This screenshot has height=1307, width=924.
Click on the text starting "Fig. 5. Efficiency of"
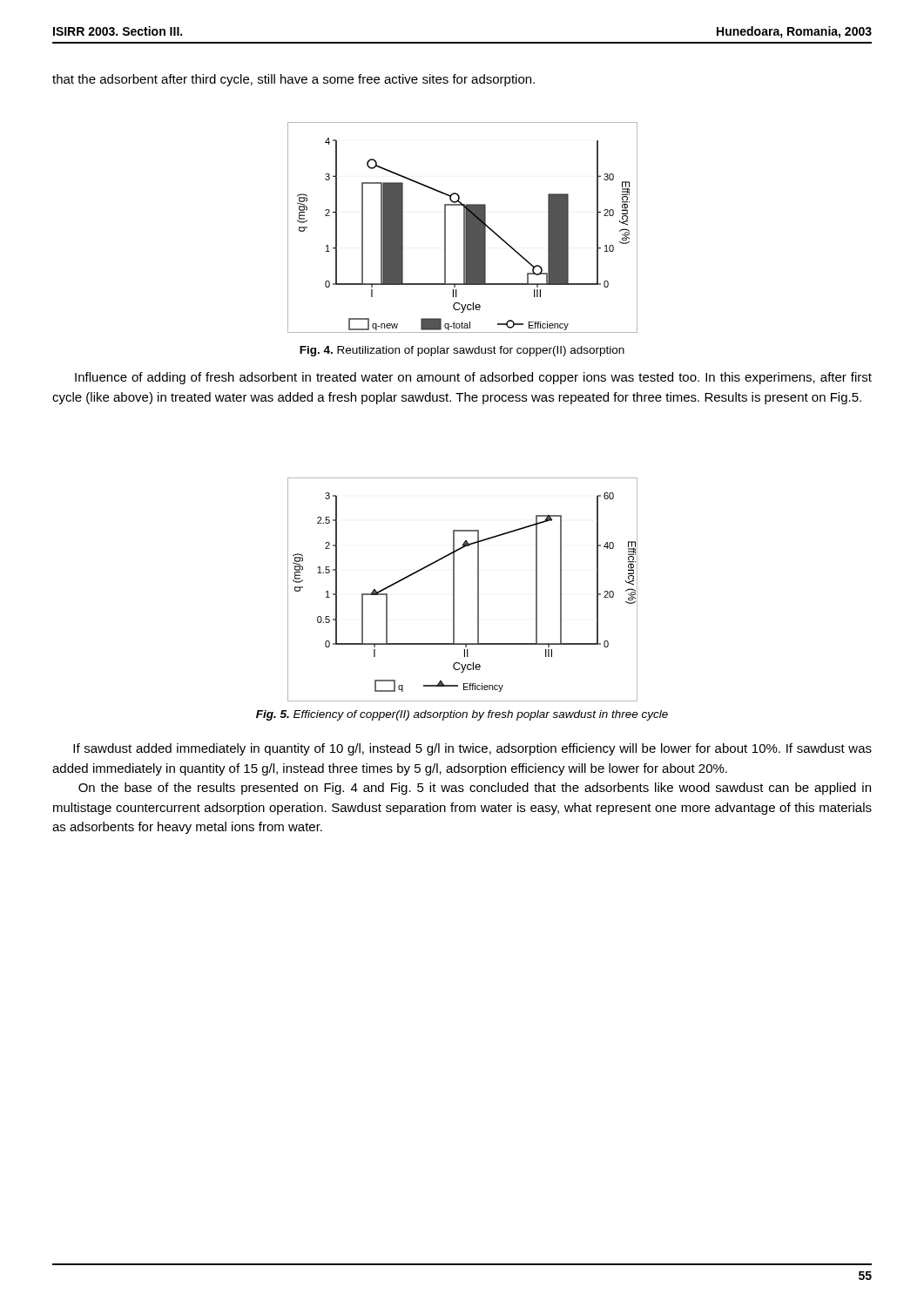pos(462,714)
